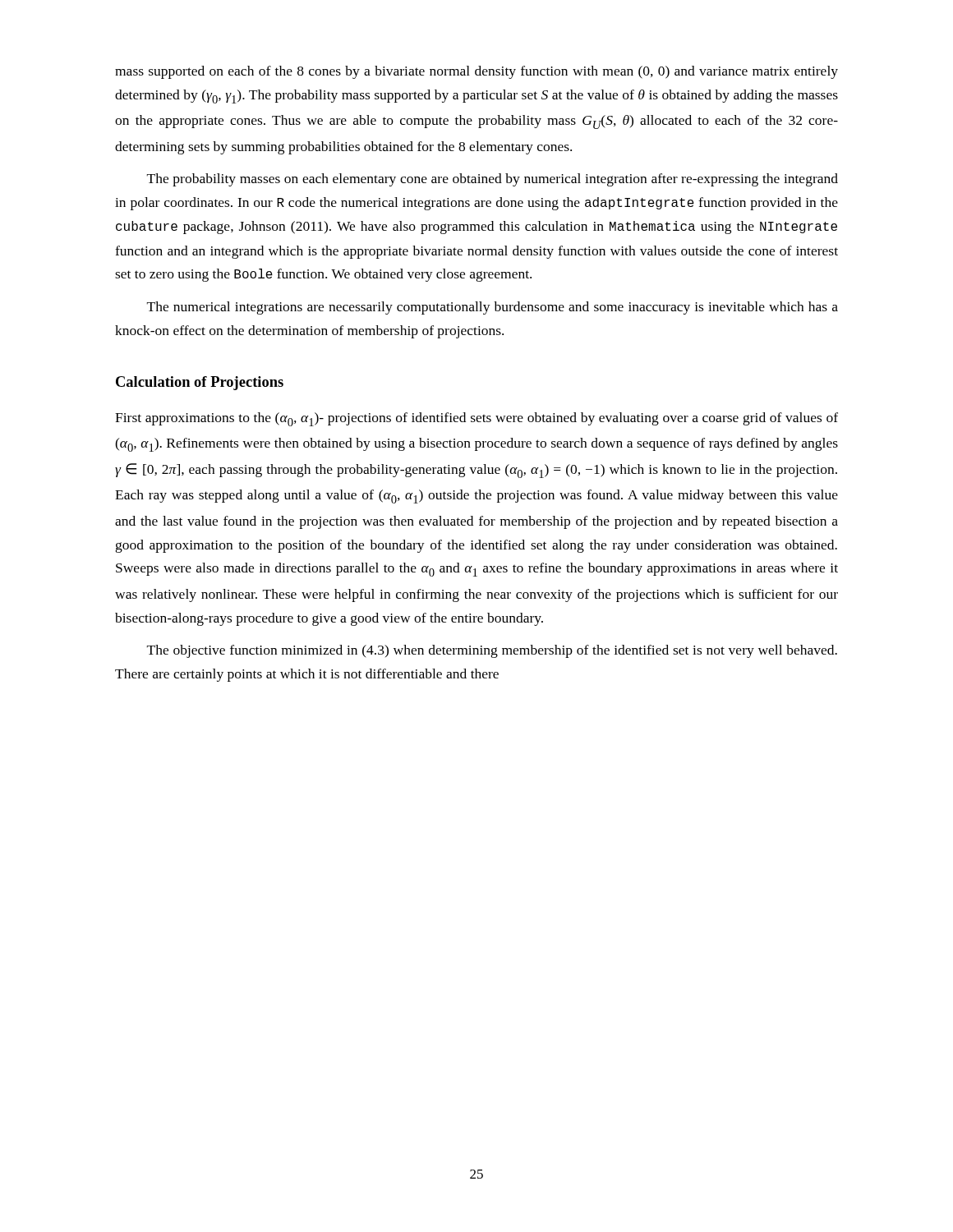Select the text block containing "The objective function minimized in"
Image resolution: width=953 pixels, height=1232 pixels.
coord(476,662)
